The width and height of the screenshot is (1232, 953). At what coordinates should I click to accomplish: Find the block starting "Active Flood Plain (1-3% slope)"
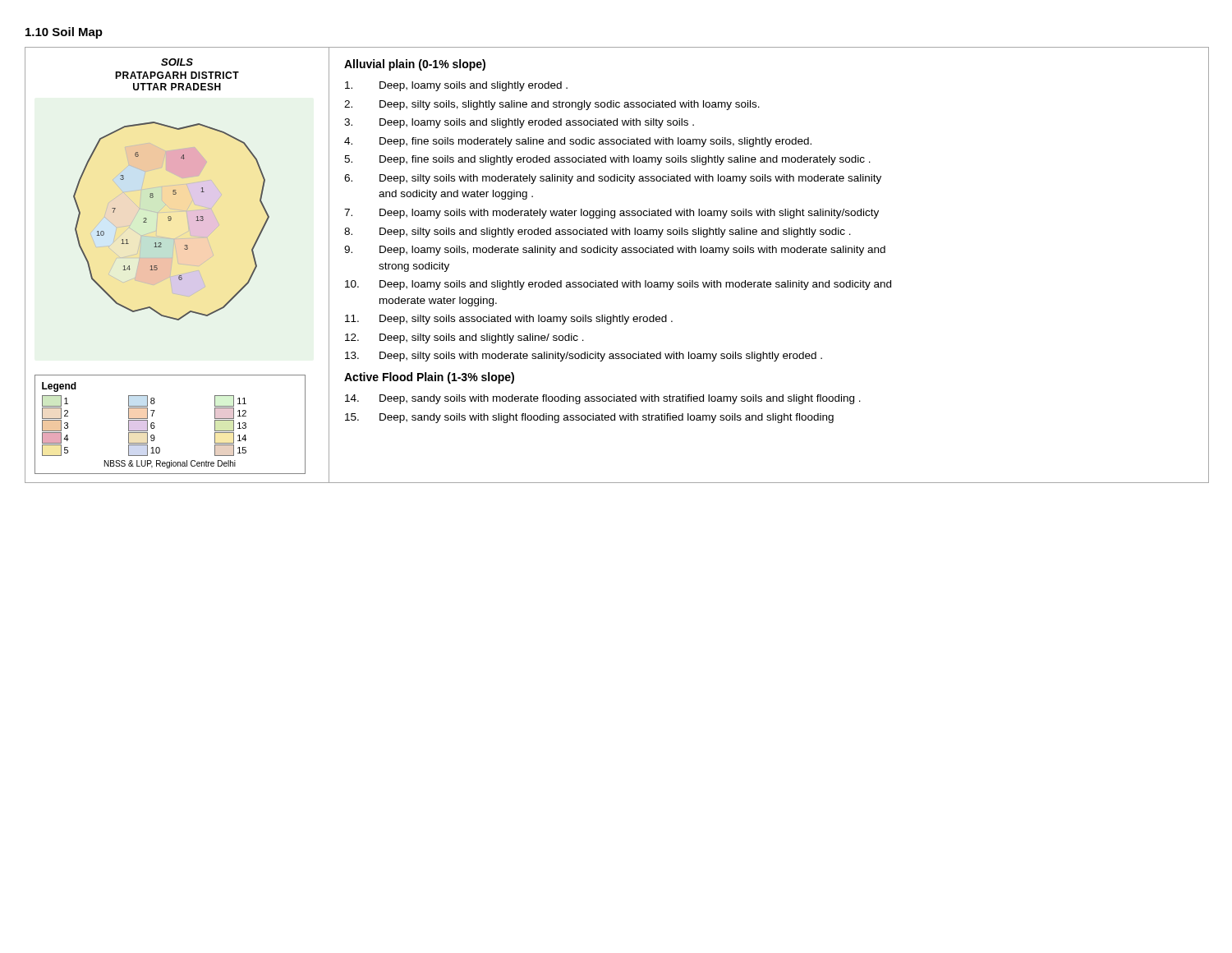[429, 377]
